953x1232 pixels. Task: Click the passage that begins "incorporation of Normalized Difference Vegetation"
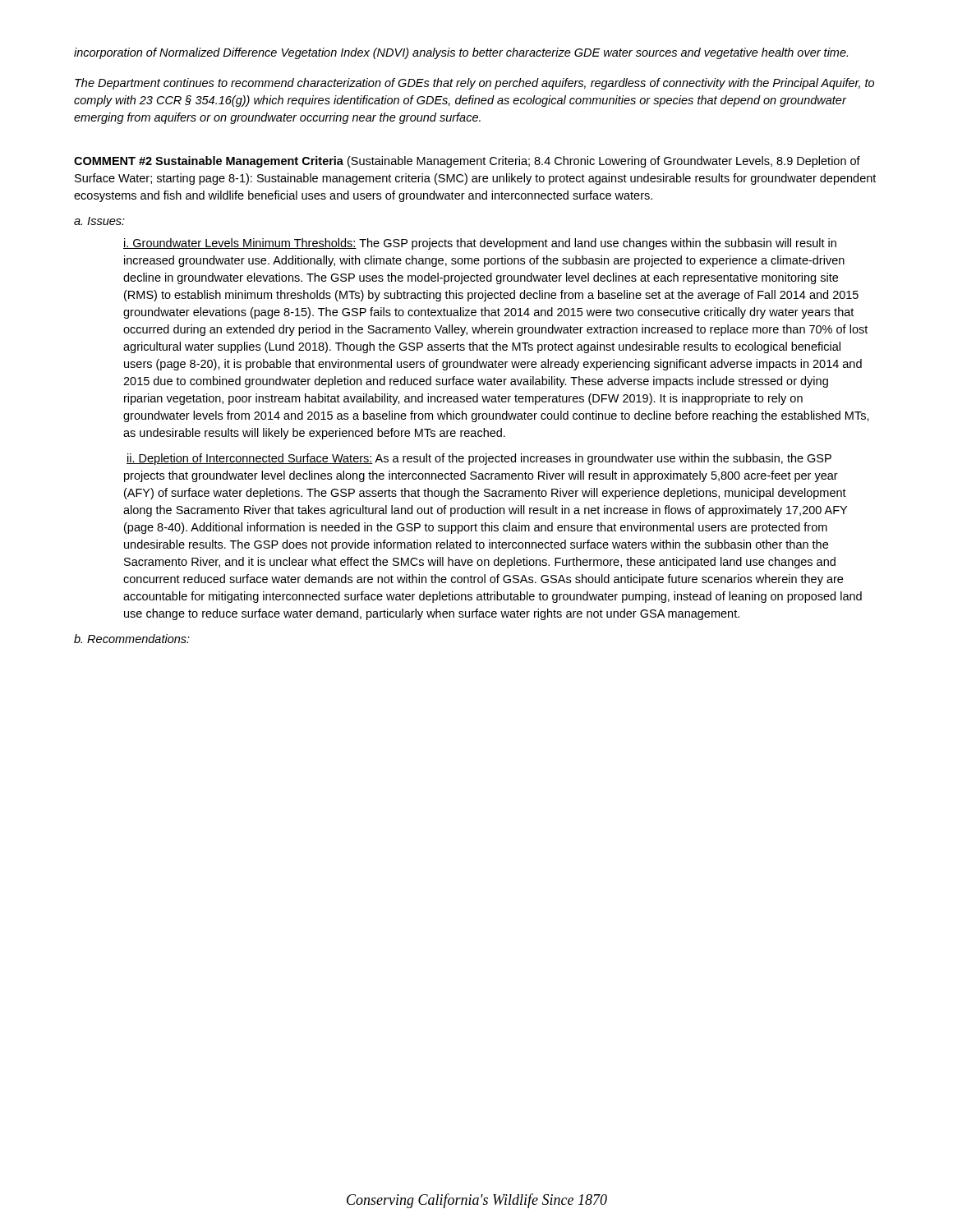[x=462, y=53]
